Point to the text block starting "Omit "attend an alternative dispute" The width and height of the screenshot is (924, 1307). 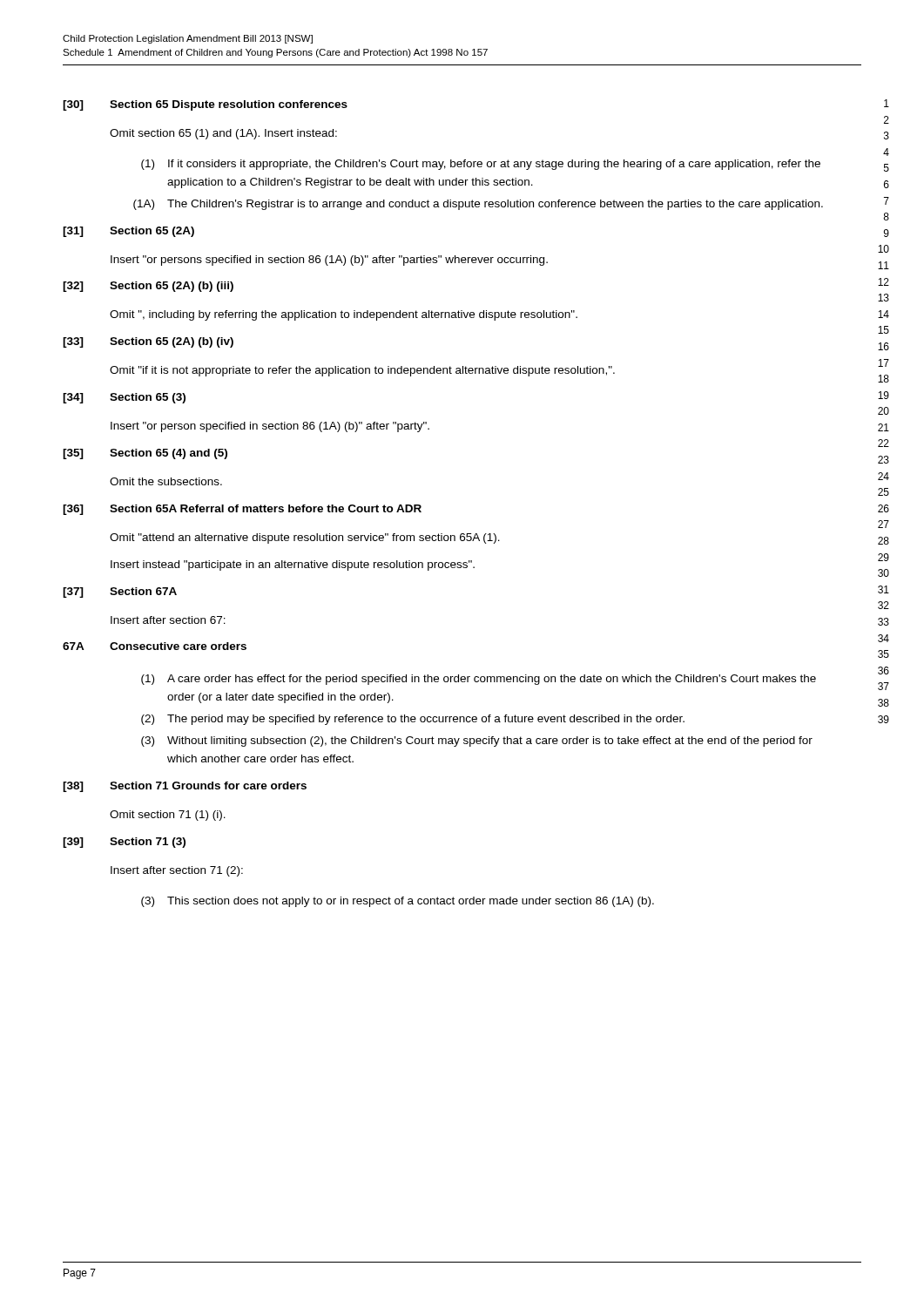(x=445, y=538)
